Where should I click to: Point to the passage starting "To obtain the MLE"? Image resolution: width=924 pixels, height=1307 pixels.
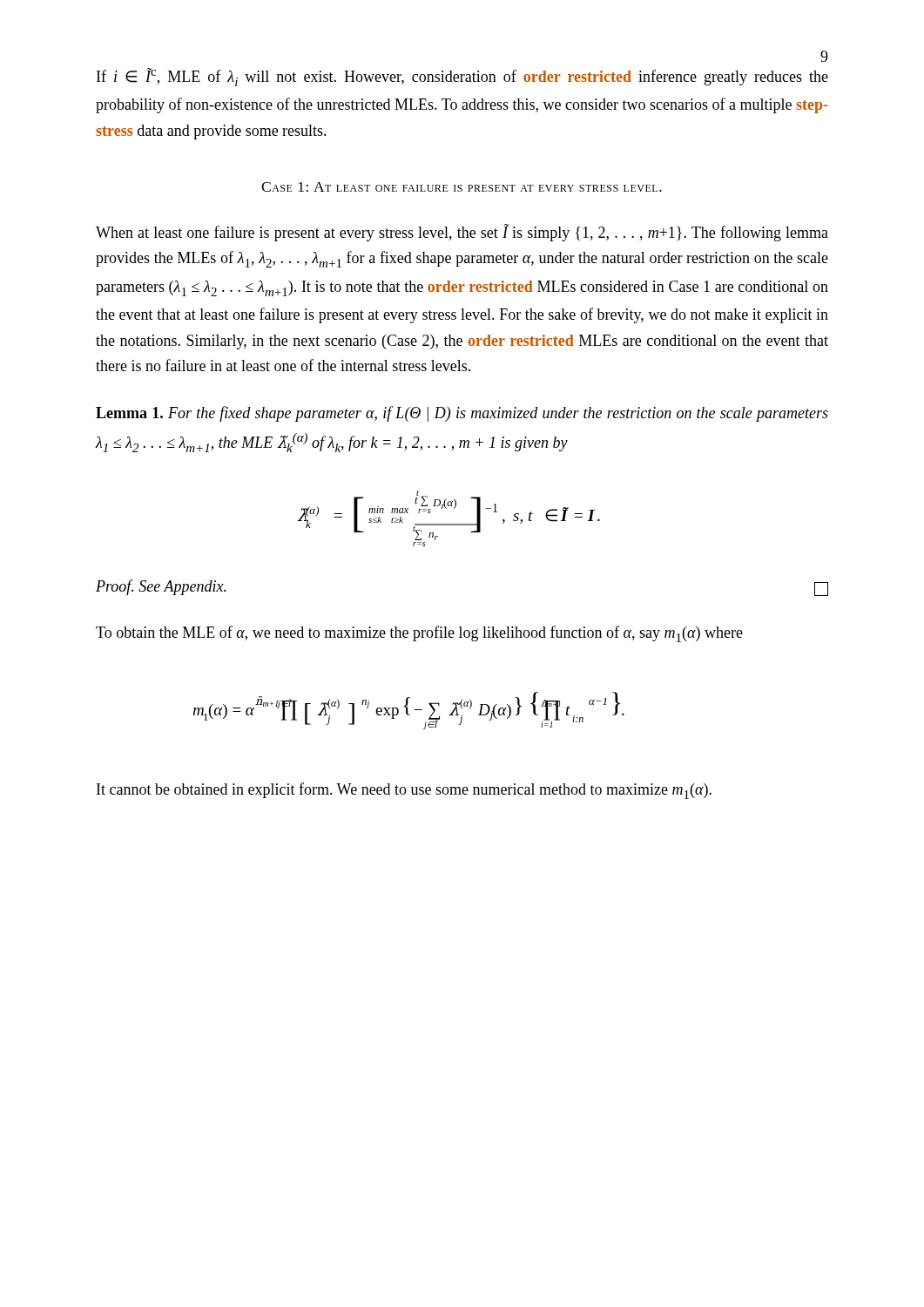(462, 635)
